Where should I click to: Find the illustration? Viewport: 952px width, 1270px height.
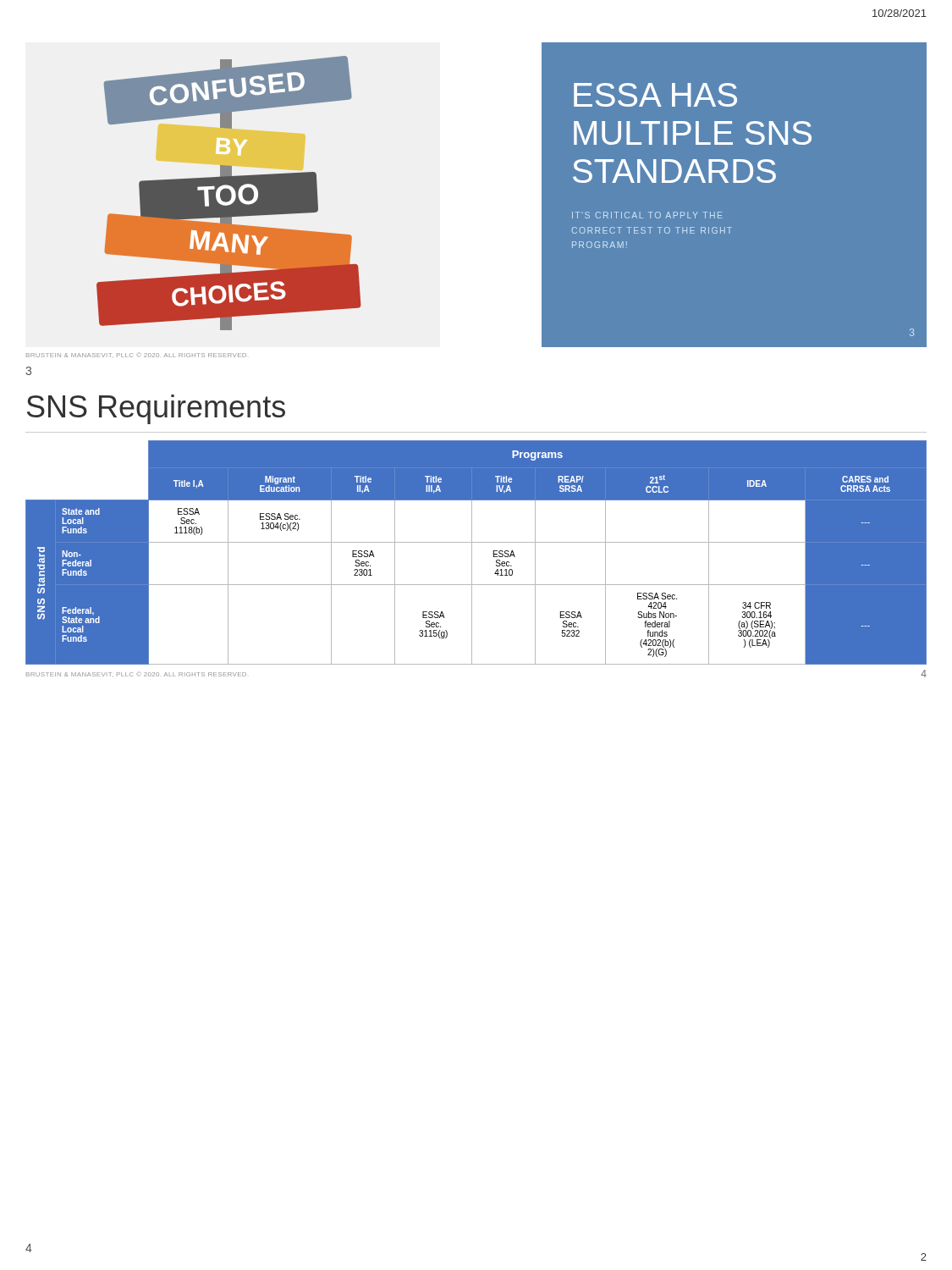pos(233,195)
